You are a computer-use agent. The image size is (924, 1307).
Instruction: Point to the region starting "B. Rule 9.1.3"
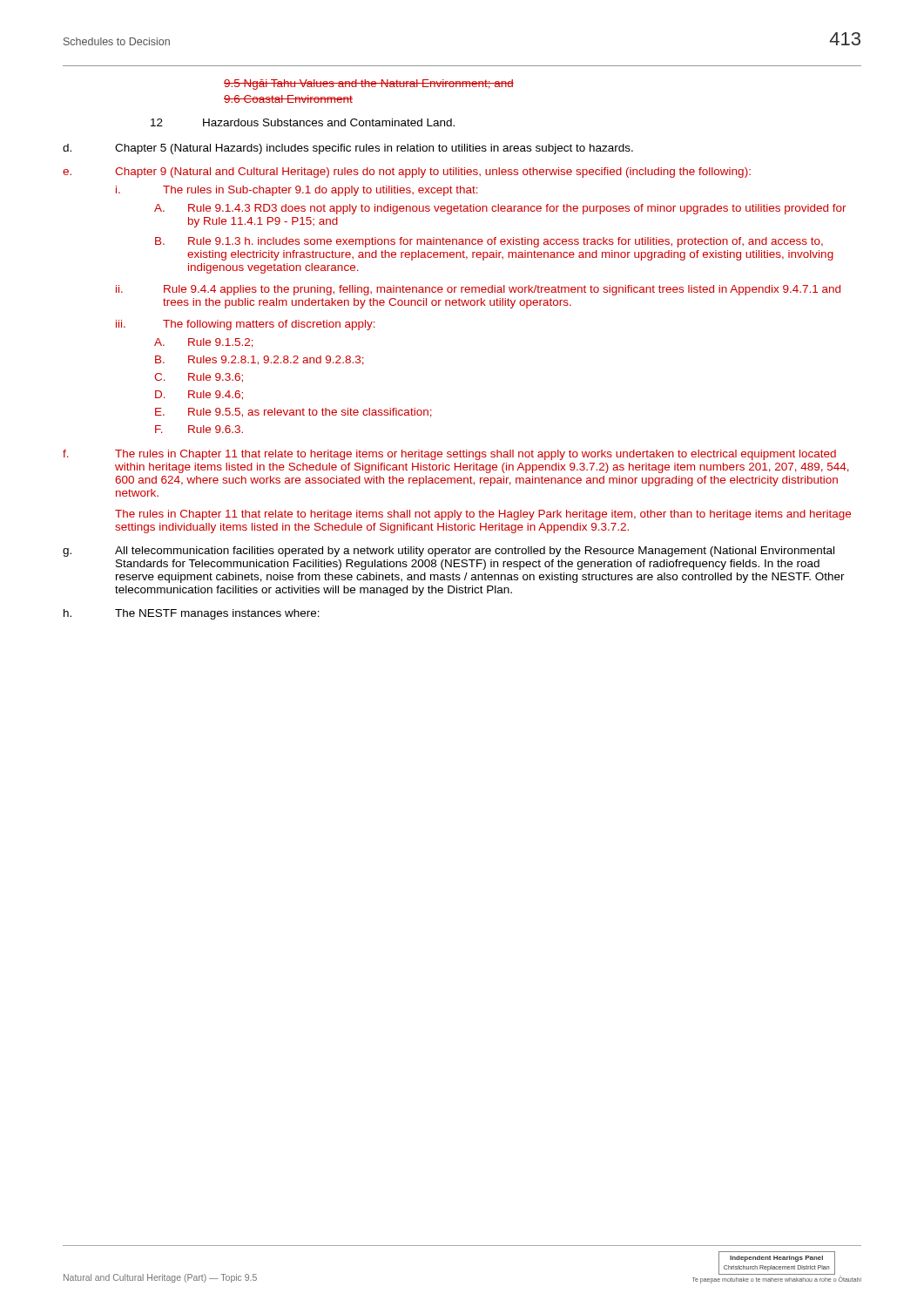coord(508,254)
